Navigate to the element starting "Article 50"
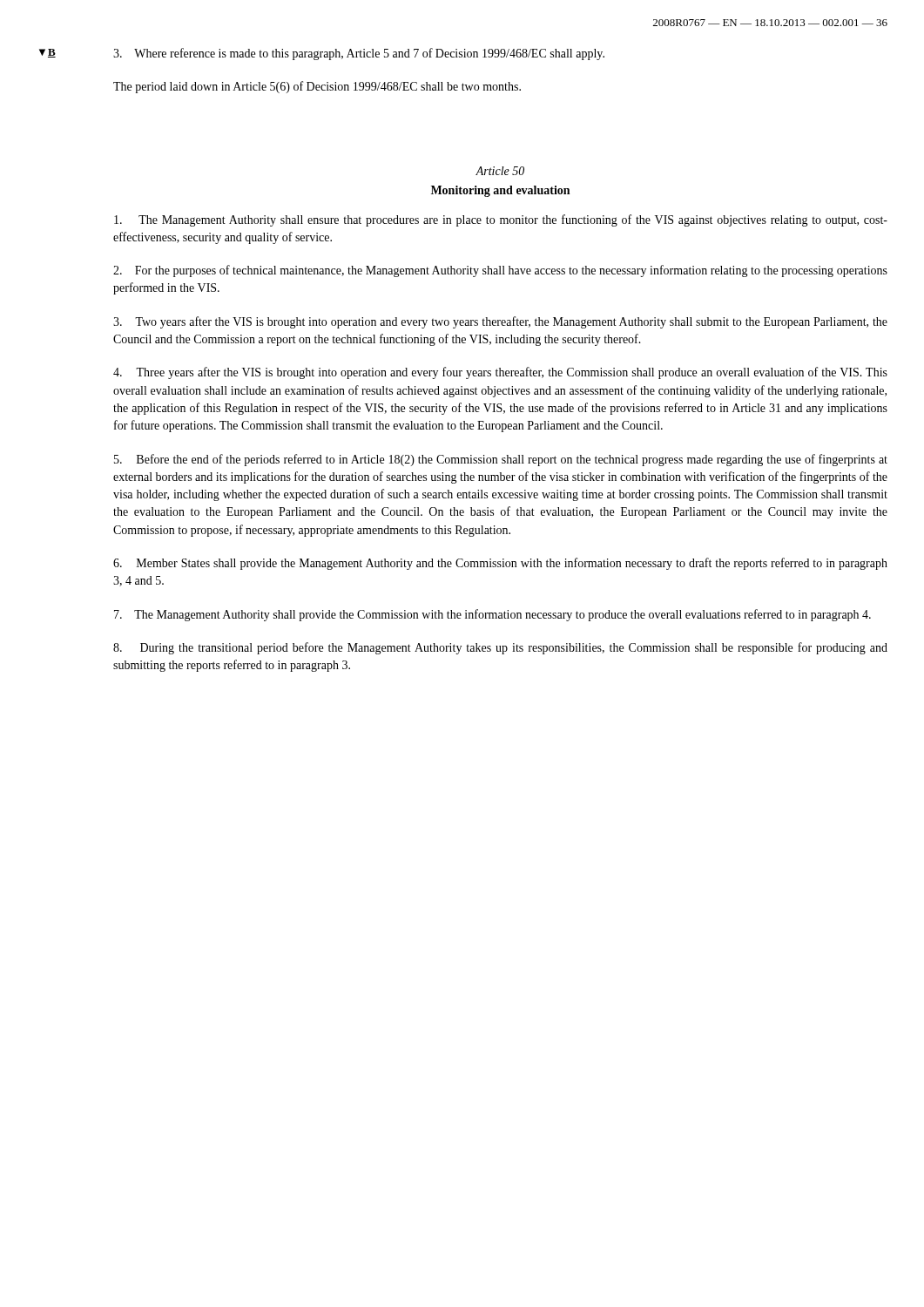 point(500,171)
